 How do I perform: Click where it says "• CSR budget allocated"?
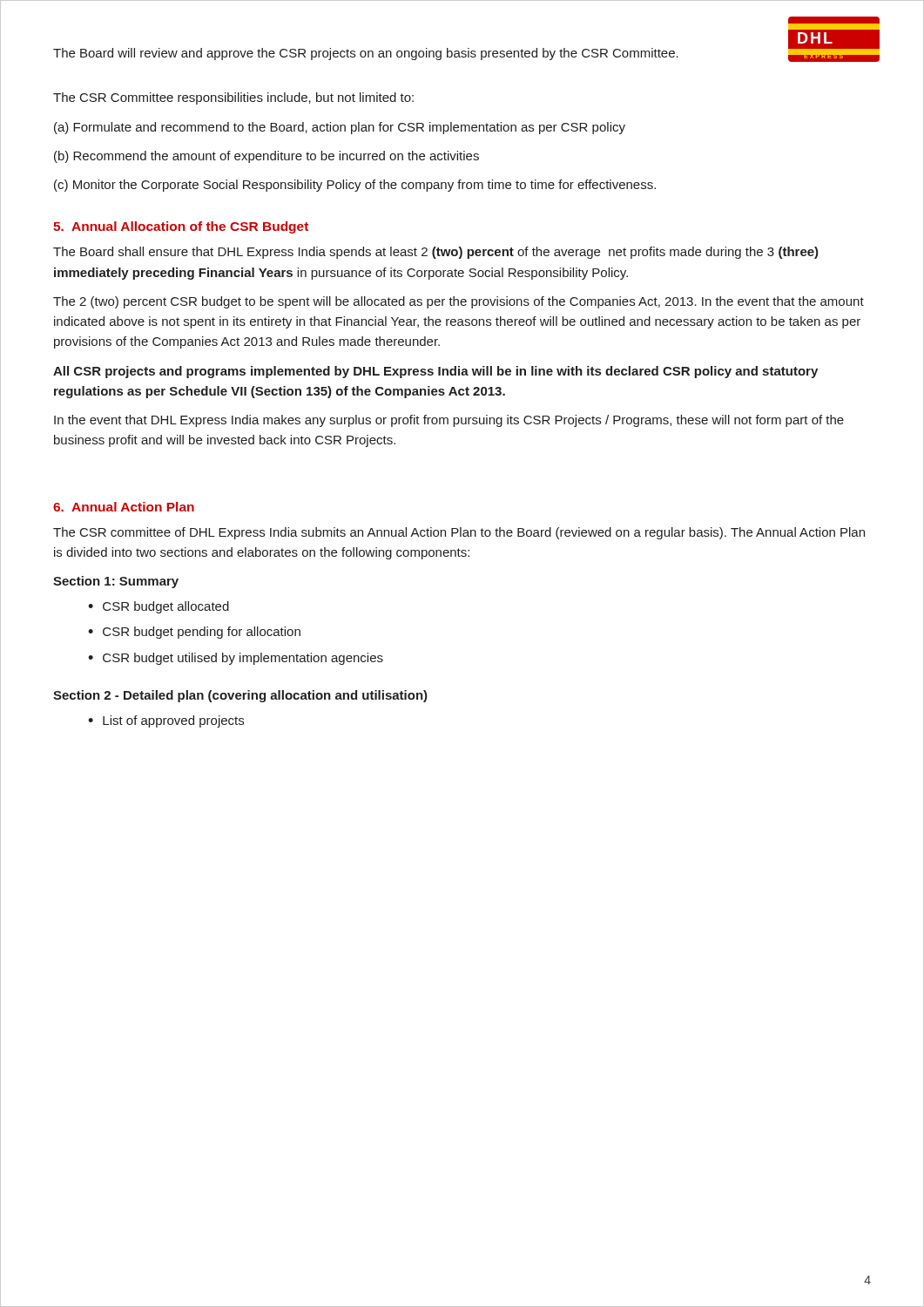[x=159, y=607]
